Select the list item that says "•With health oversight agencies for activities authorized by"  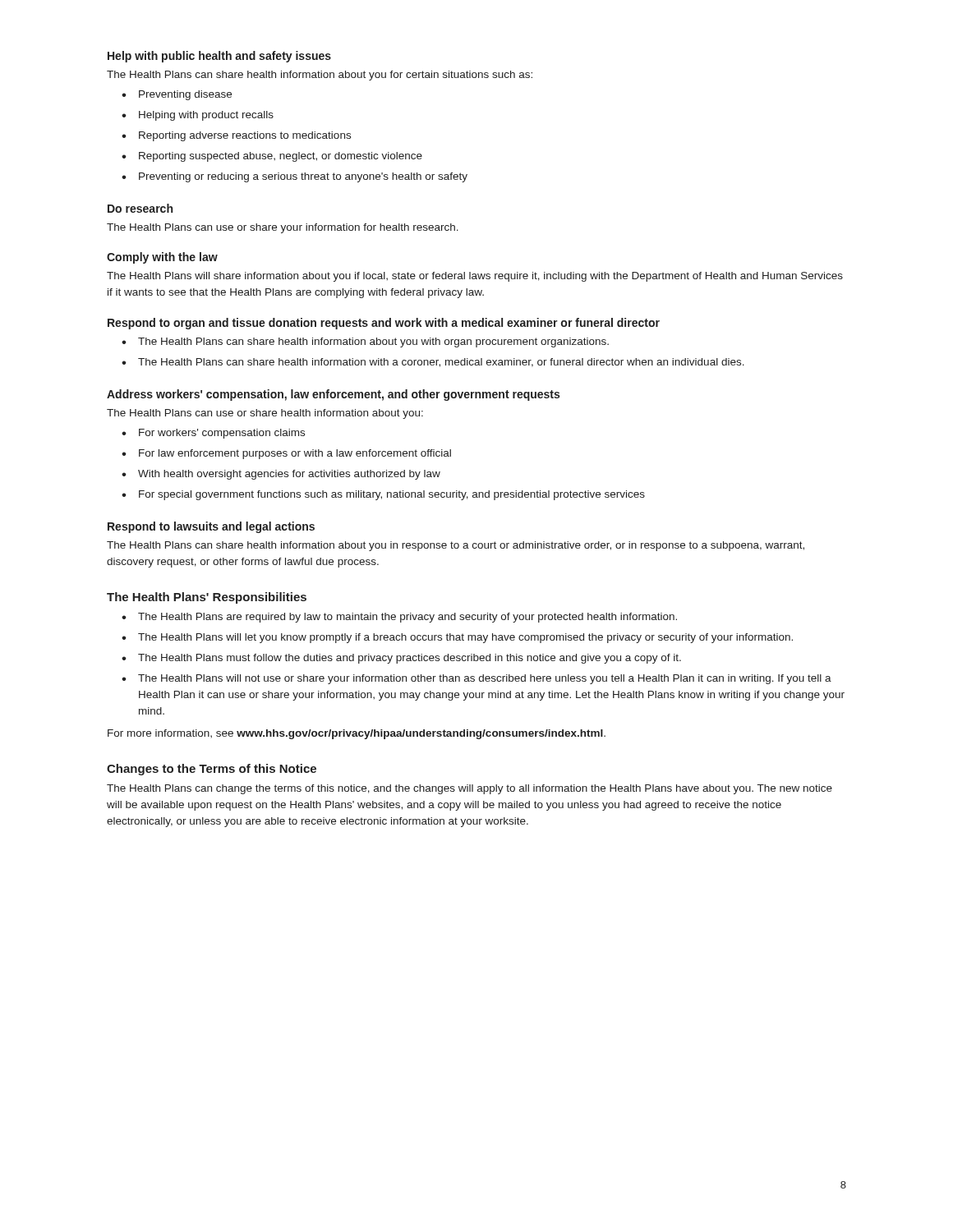point(281,475)
